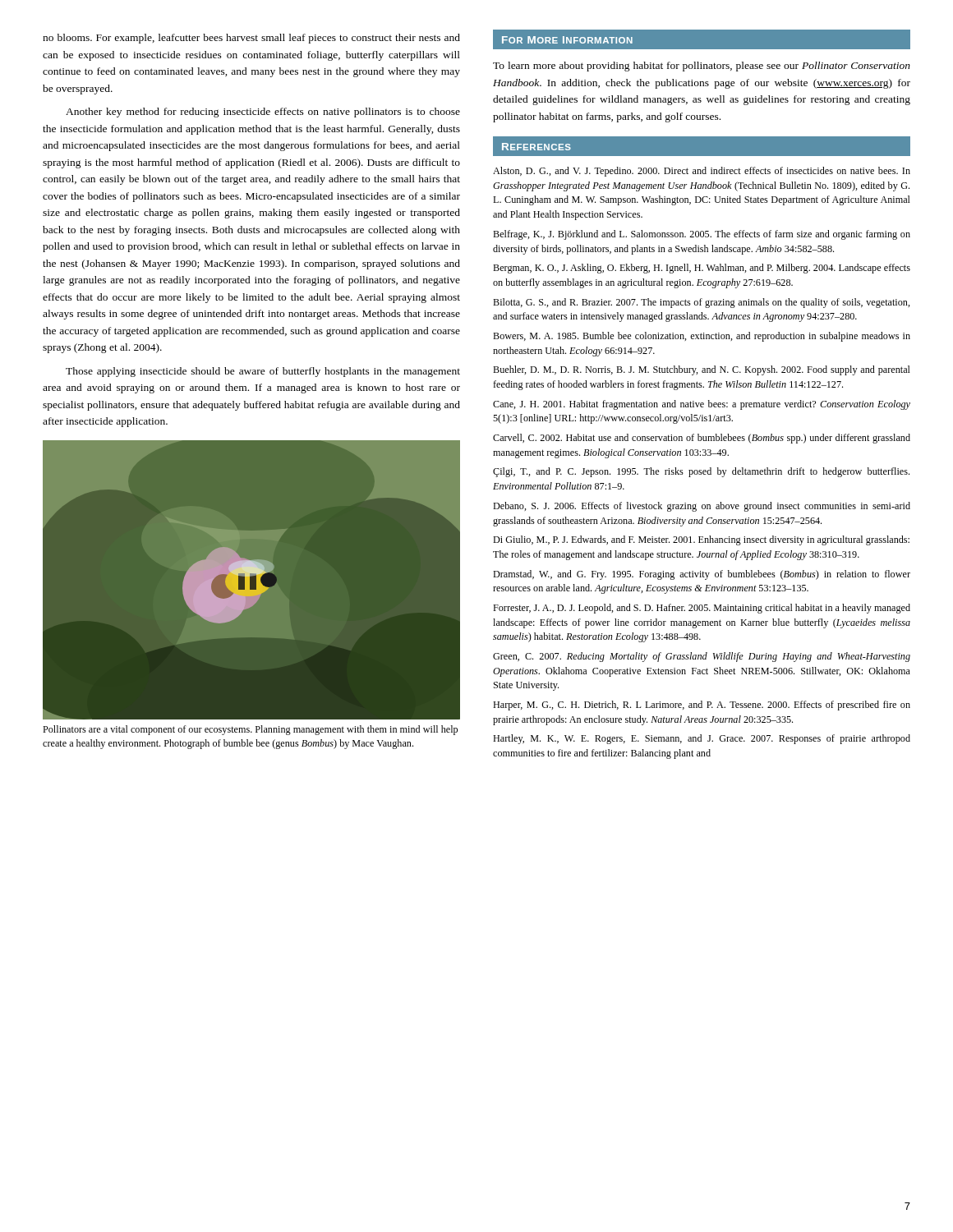The height and width of the screenshot is (1232, 953).
Task: Click on the text block with the text "Bergman, K. O., J. Askling,"
Action: tap(702, 275)
